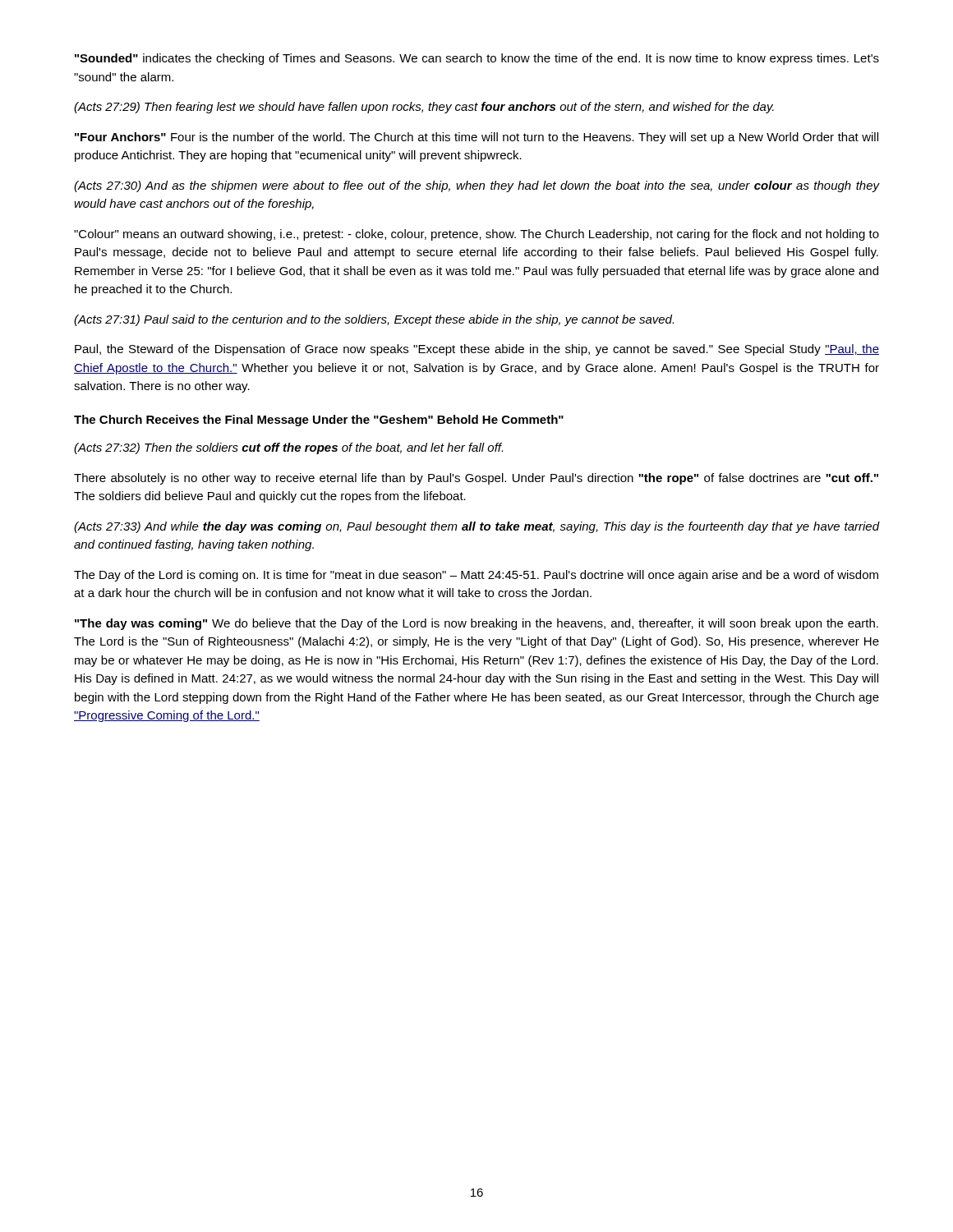Find the element starting "(Acts 27:29) Then fearing lest we should have"

click(x=425, y=106)
